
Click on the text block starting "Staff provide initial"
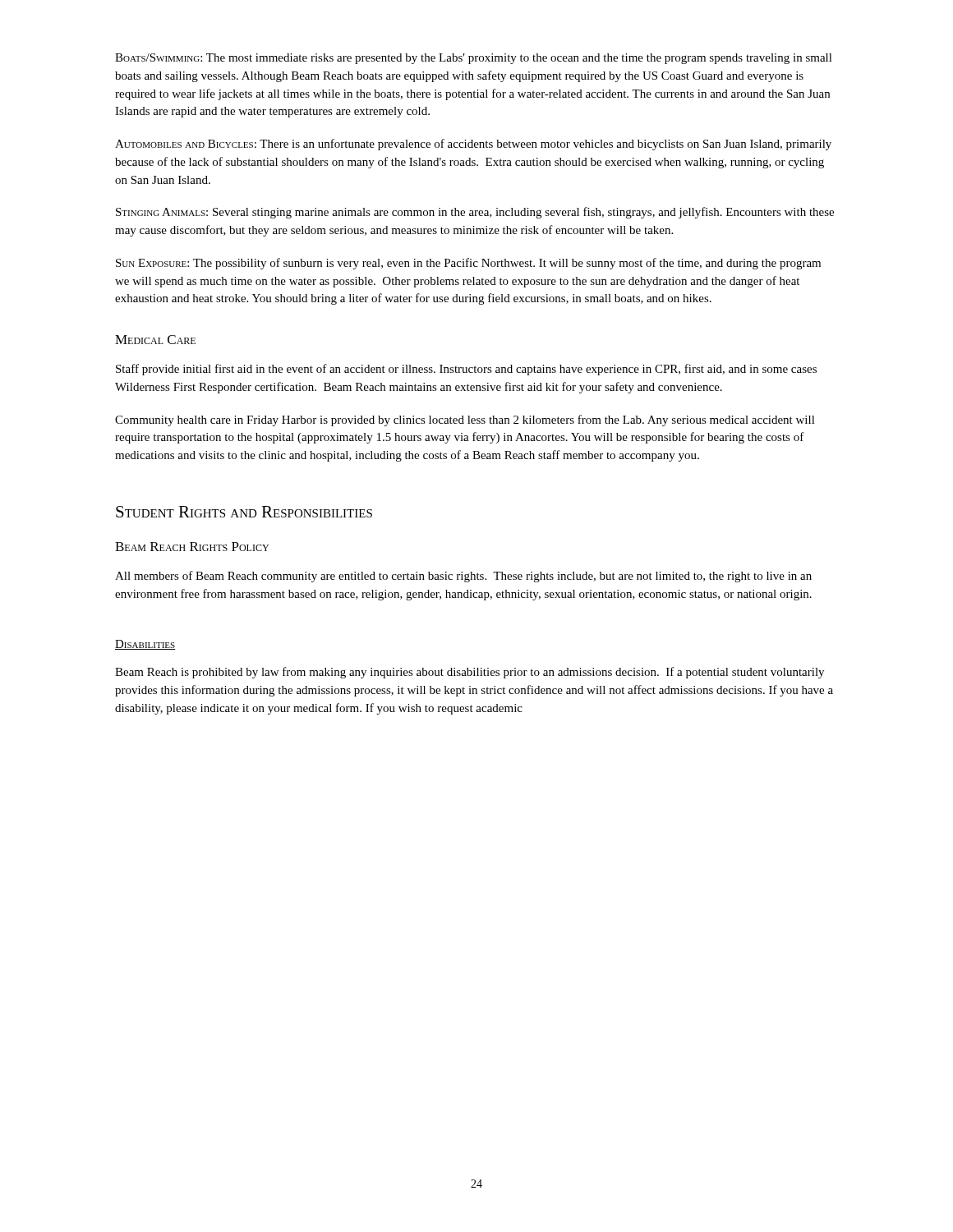click(x=476, y=378)
